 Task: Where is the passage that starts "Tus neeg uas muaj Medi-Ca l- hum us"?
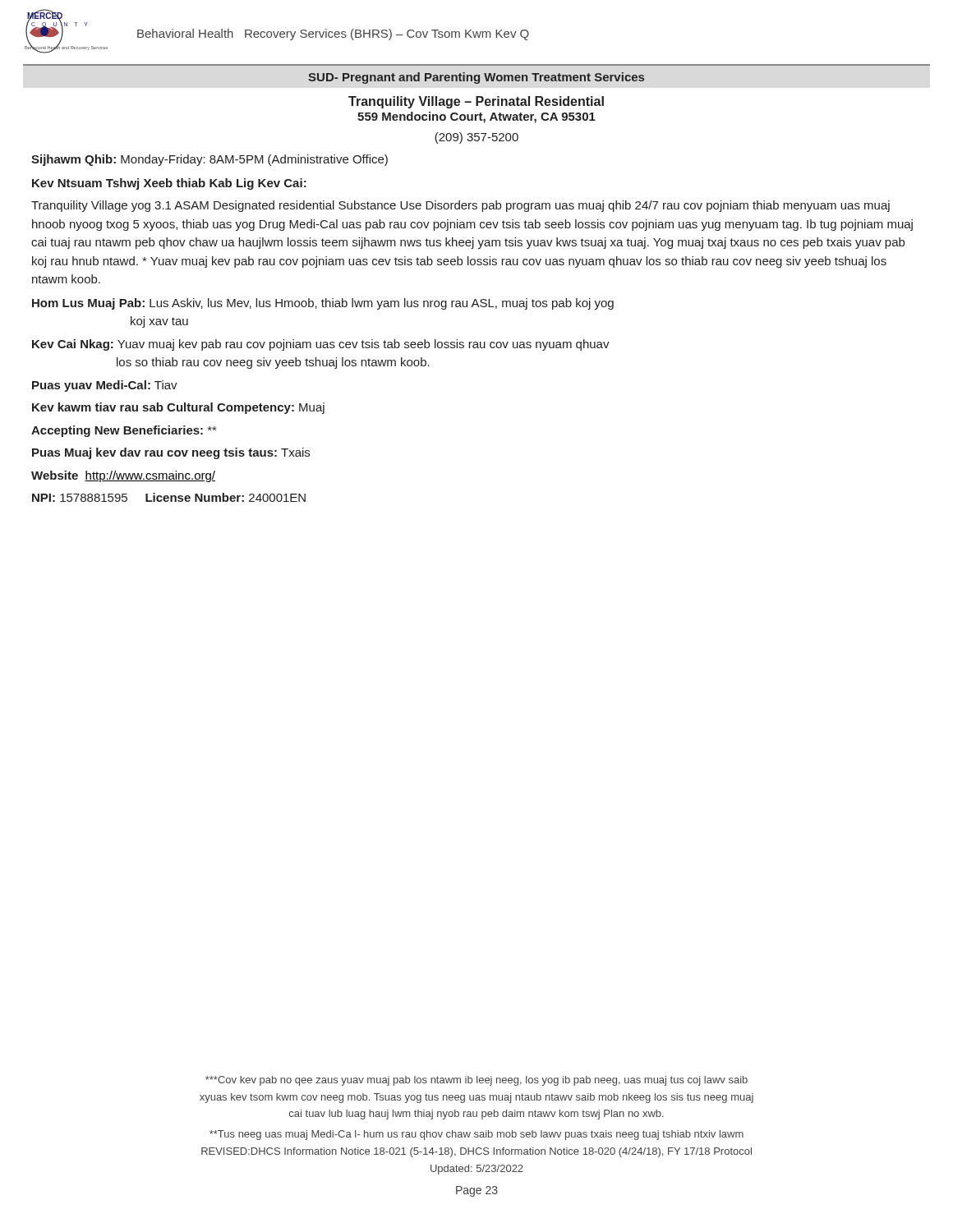coord(476,1151)
